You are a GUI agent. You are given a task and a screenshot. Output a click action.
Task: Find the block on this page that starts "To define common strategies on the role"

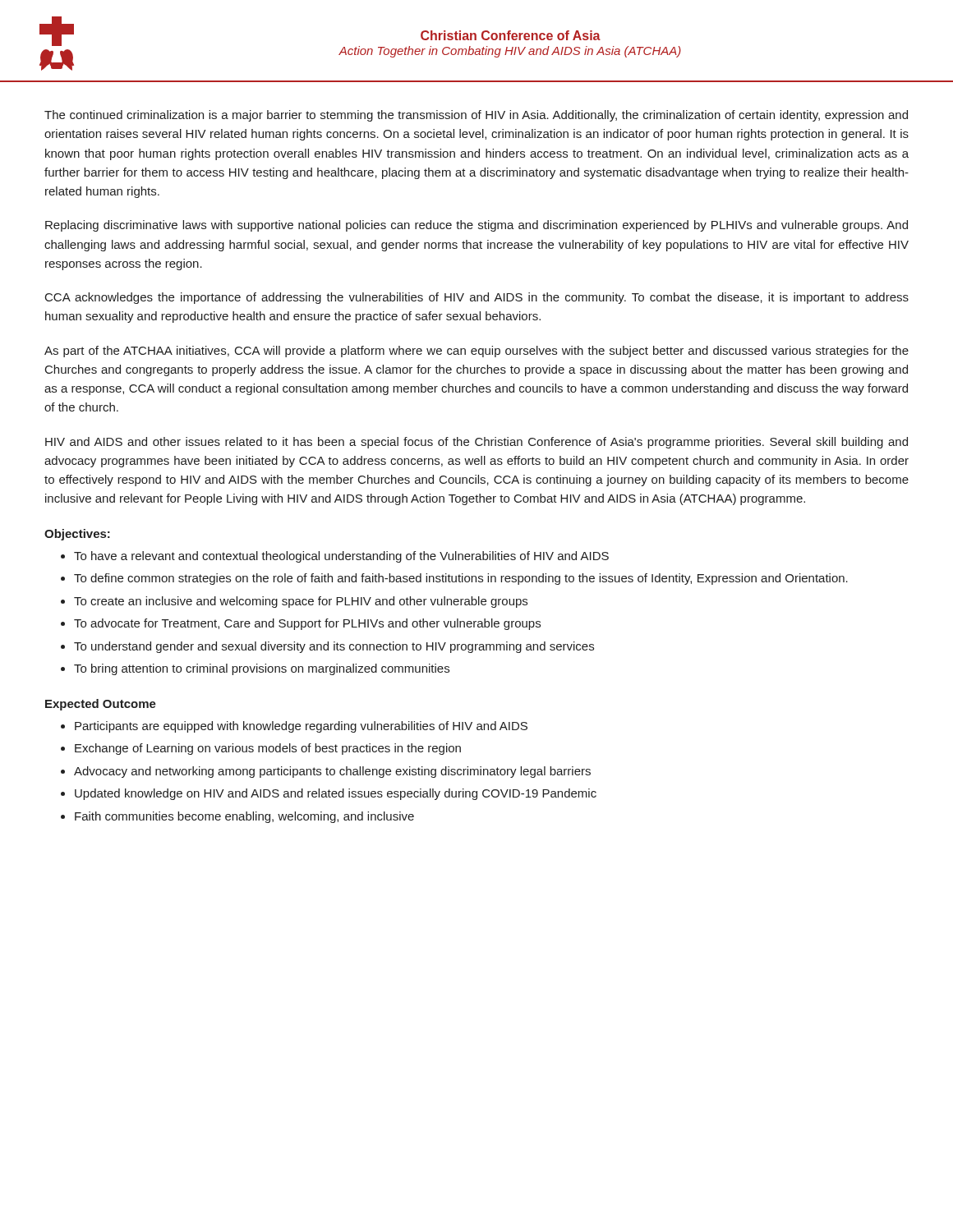[461, 578]
